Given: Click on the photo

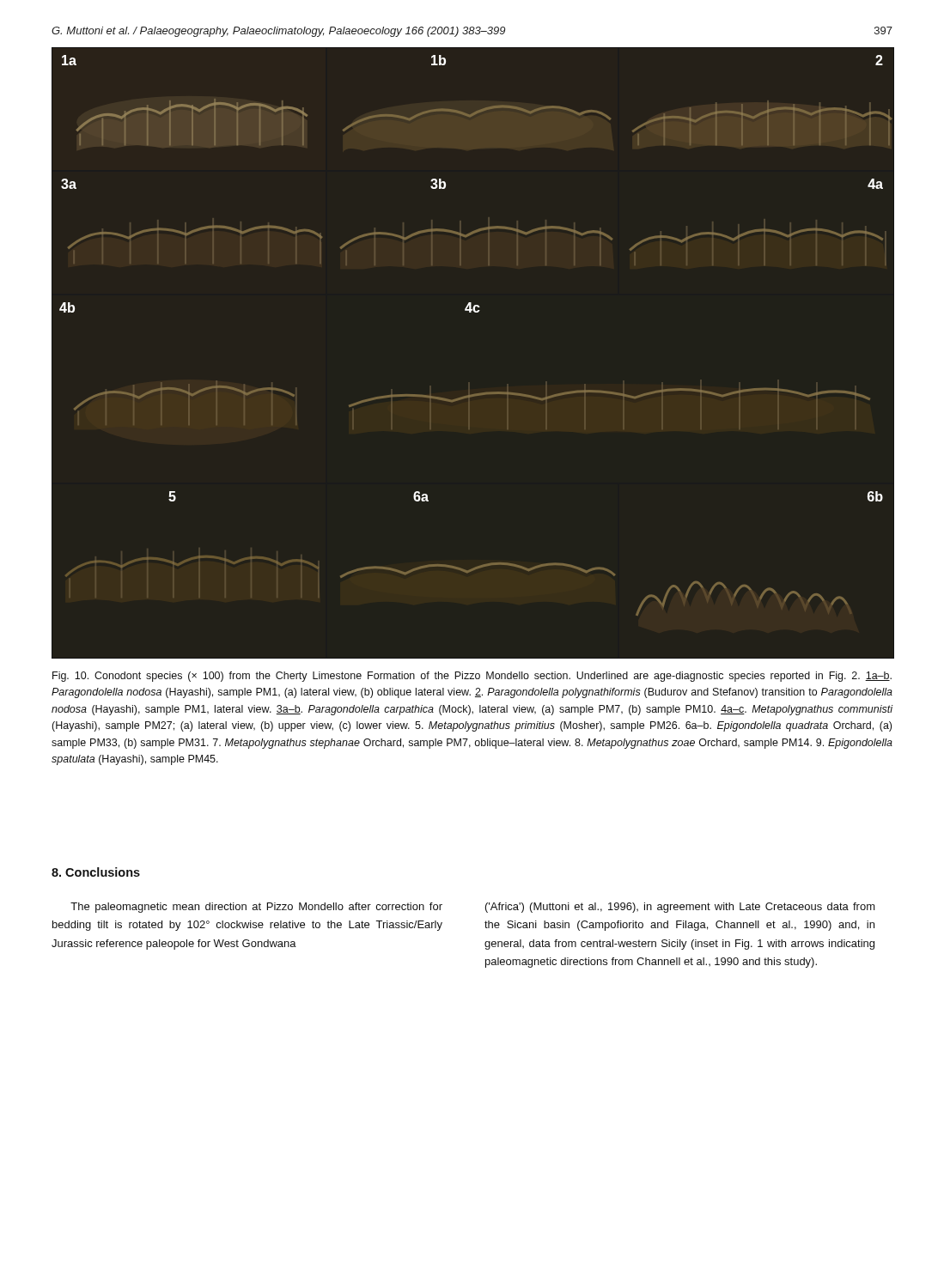Looking at the screenshot, I should 473,353.
